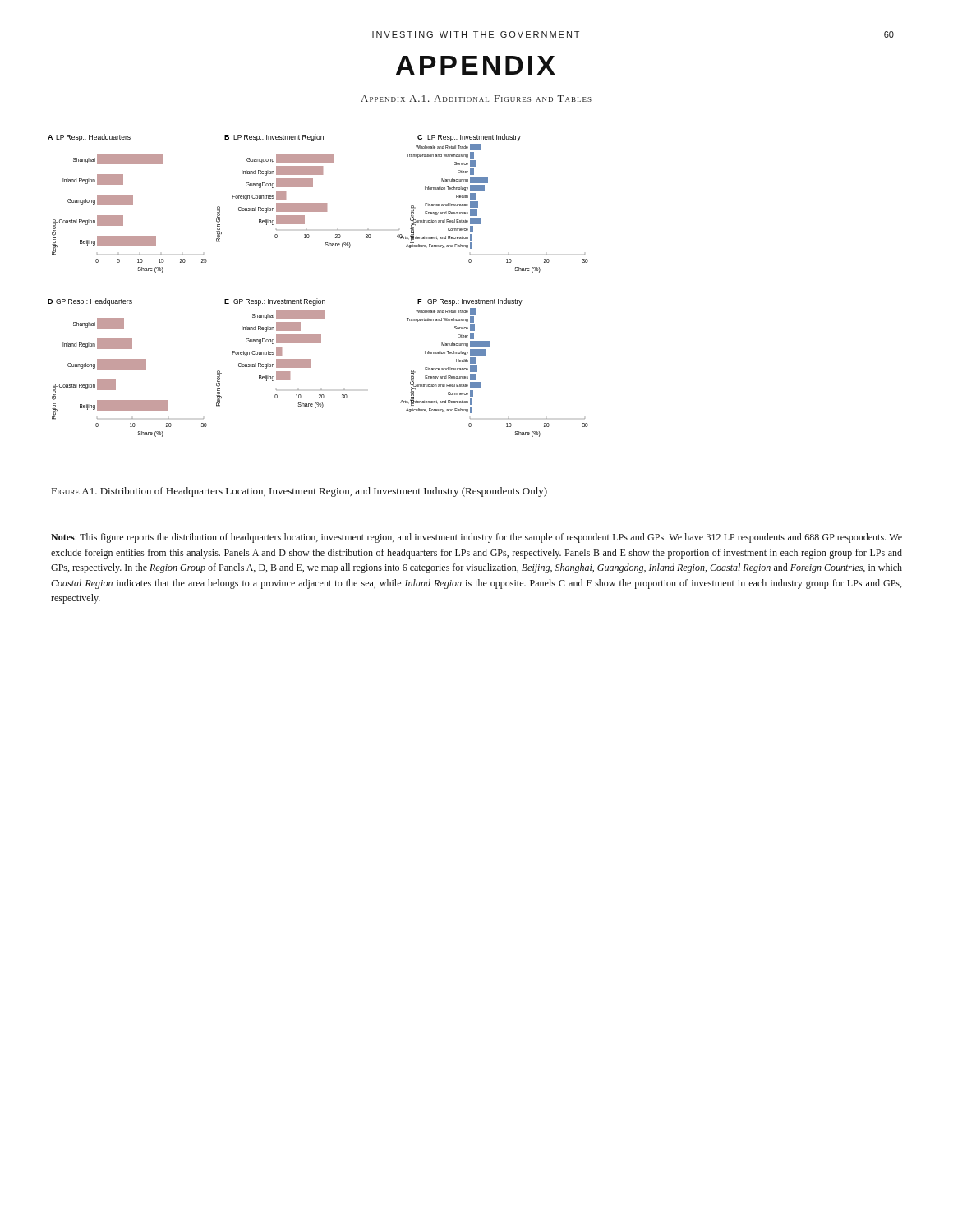The image size is (953, 1232).
Task: Find the section header that says "Appendix A.1. Additional Figures and Tables"
Action: click(476, 98)
